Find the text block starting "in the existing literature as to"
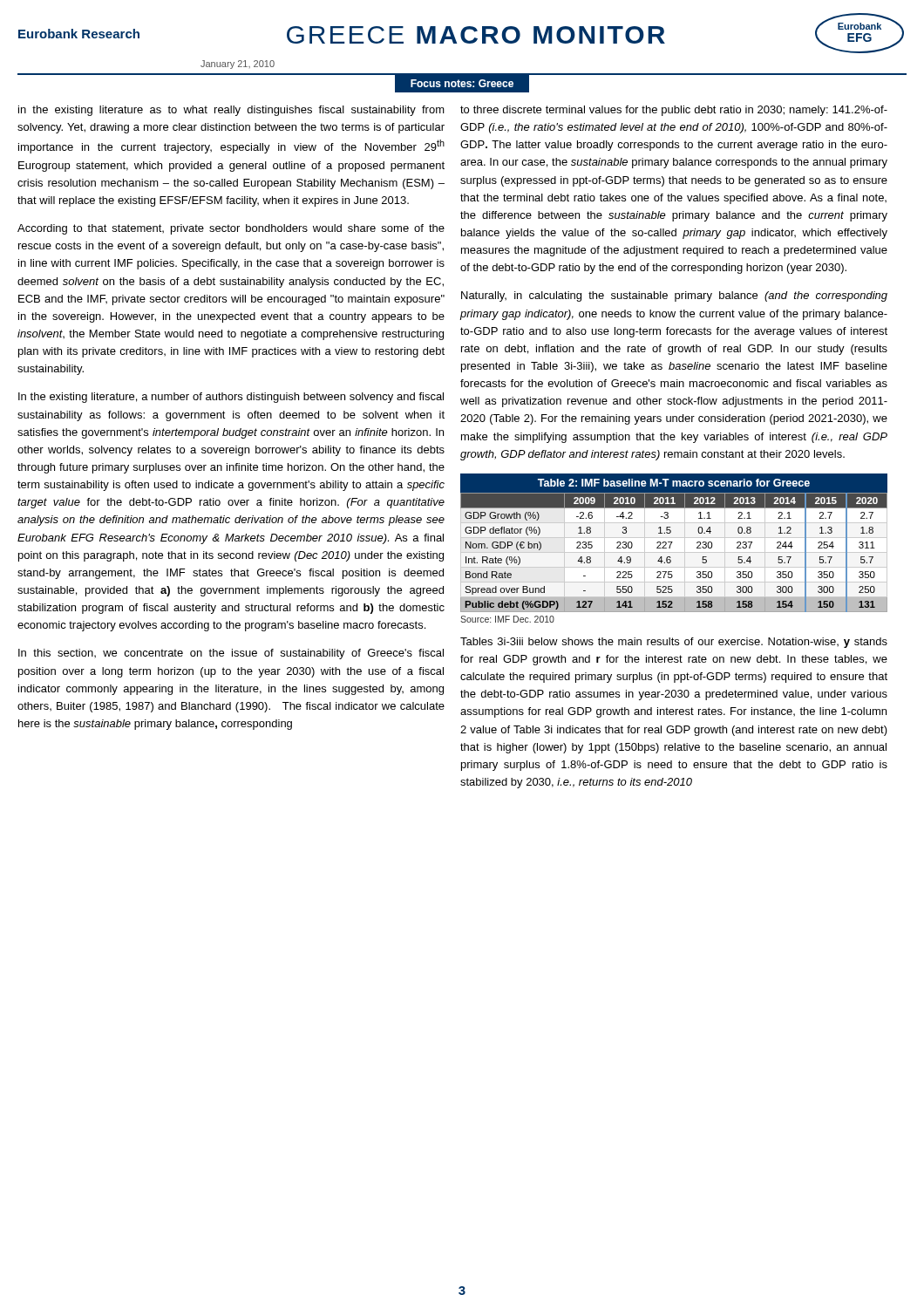 click(231, 155)
